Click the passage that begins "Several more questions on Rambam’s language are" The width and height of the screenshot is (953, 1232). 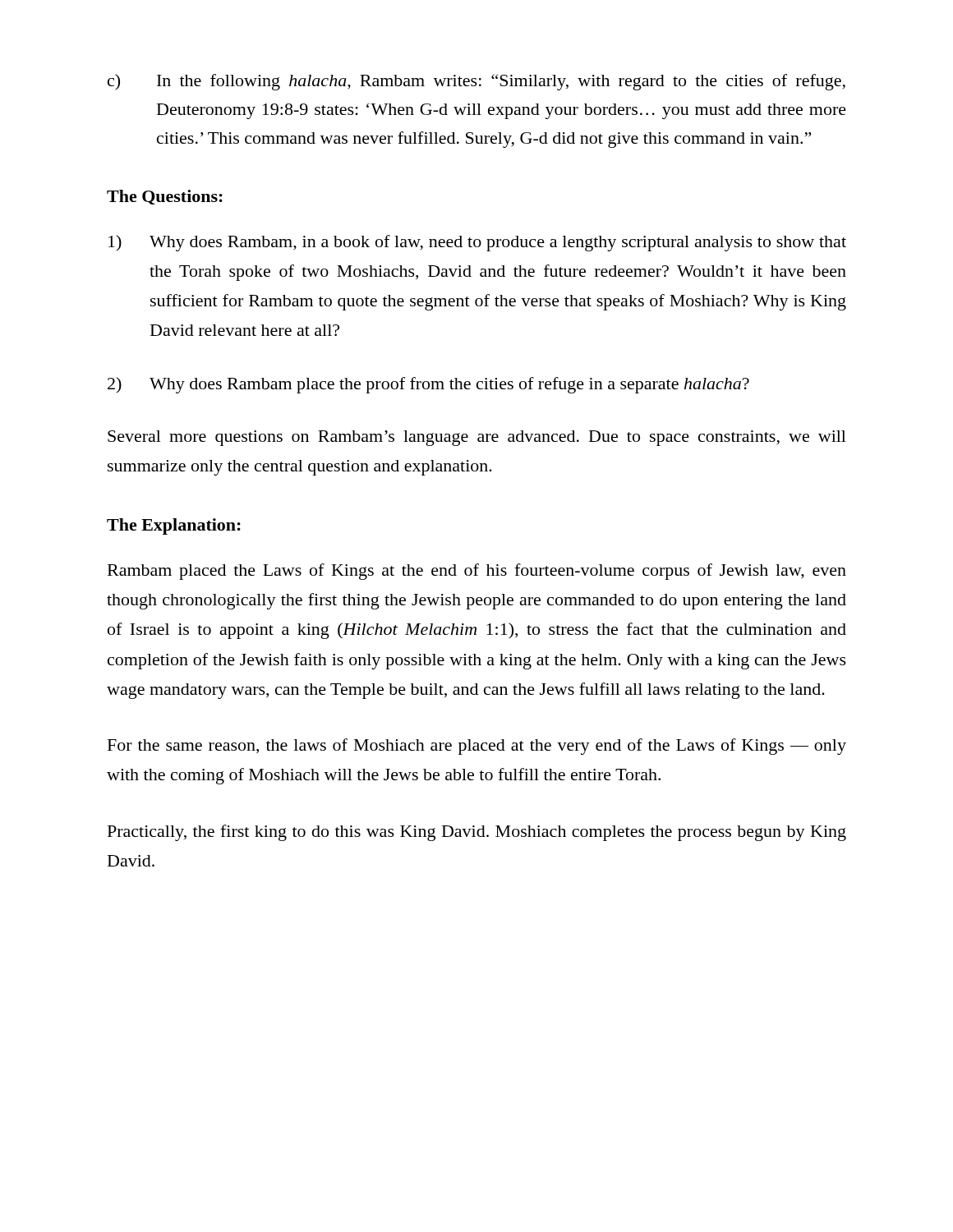click(476, 451)
